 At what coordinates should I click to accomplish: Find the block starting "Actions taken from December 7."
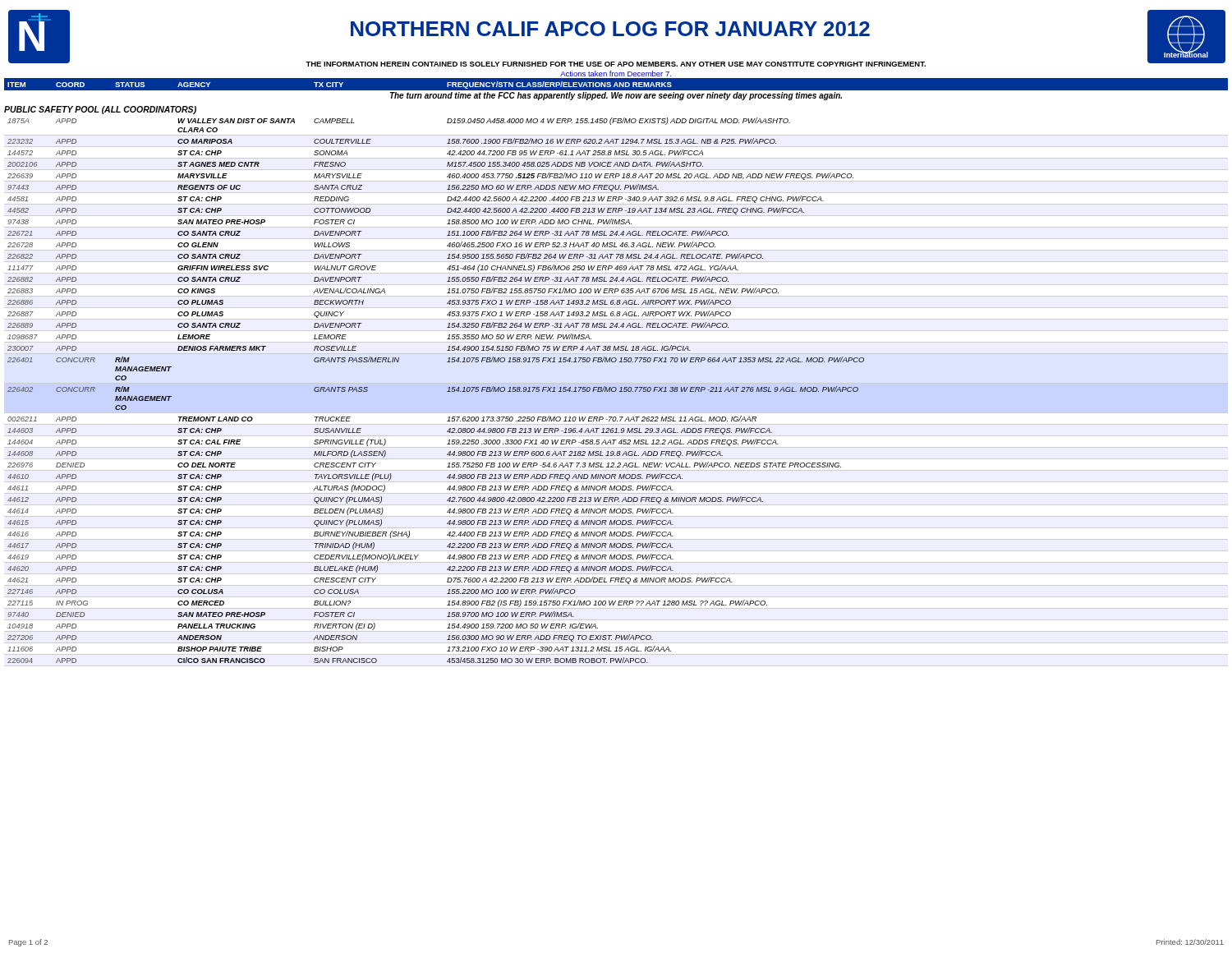[x=616, y=74]
